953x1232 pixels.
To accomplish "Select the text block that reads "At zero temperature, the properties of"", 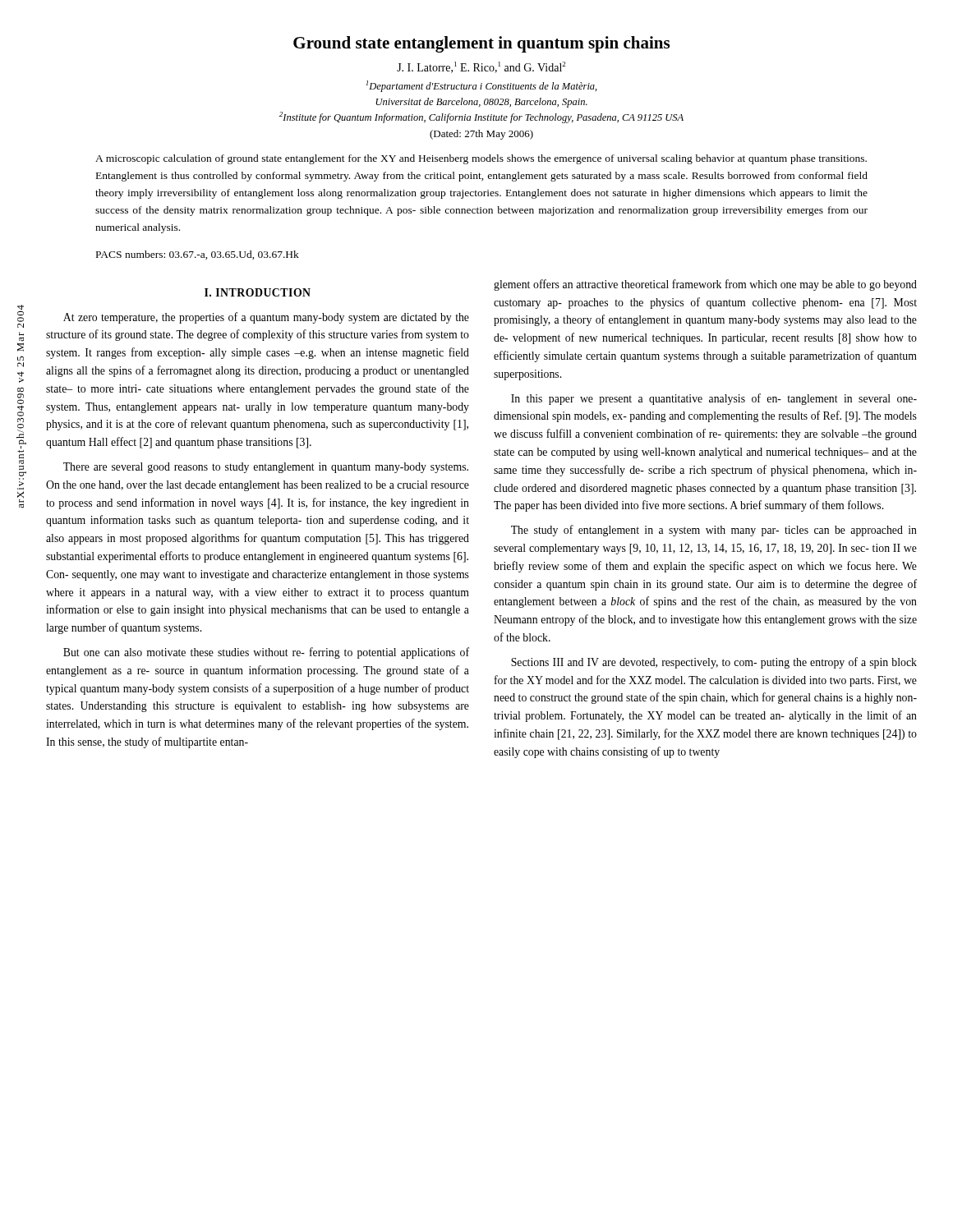I will tap(258, 530).
